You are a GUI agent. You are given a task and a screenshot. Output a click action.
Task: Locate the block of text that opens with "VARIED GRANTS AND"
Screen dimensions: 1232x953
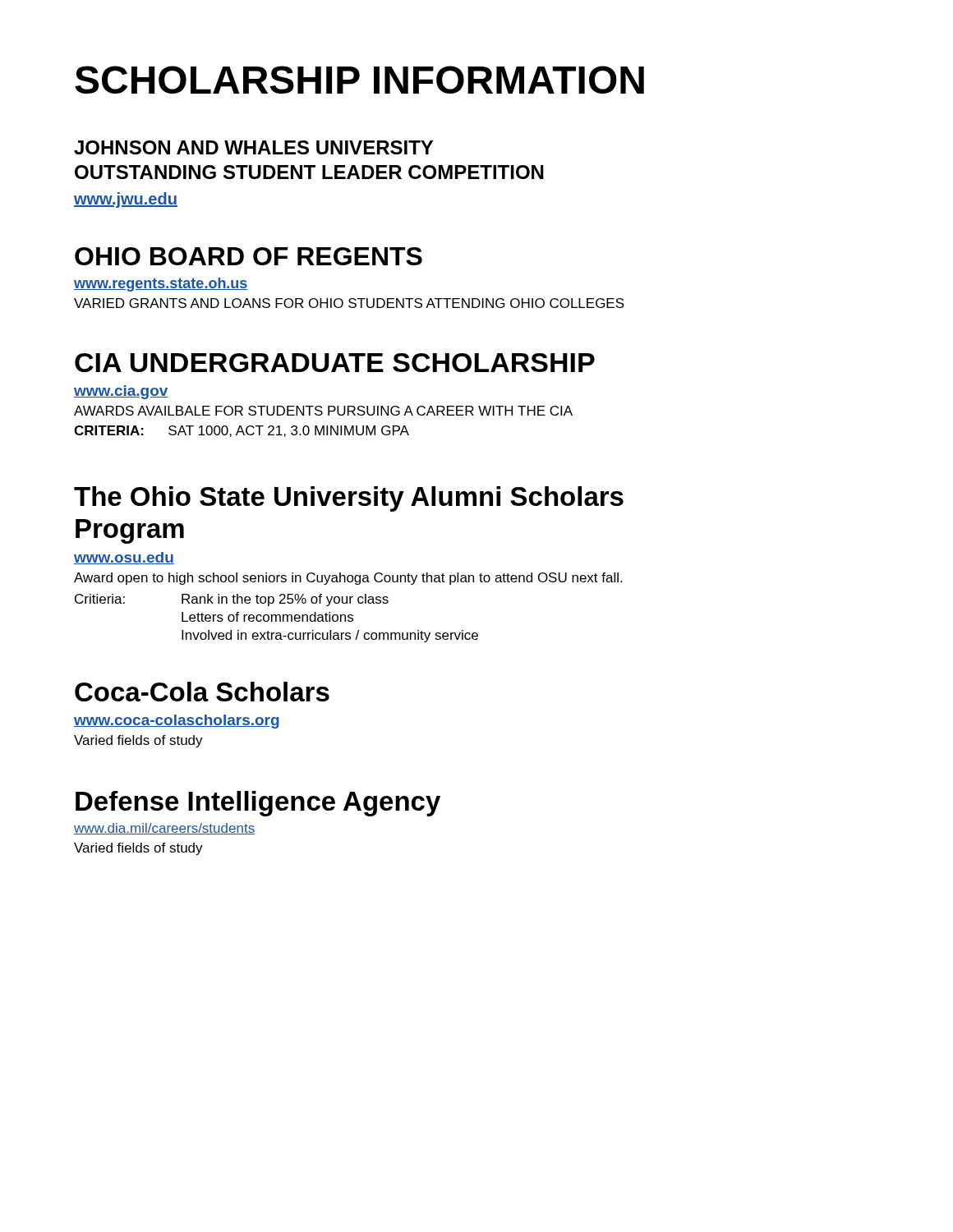click(x=476, y=304)
